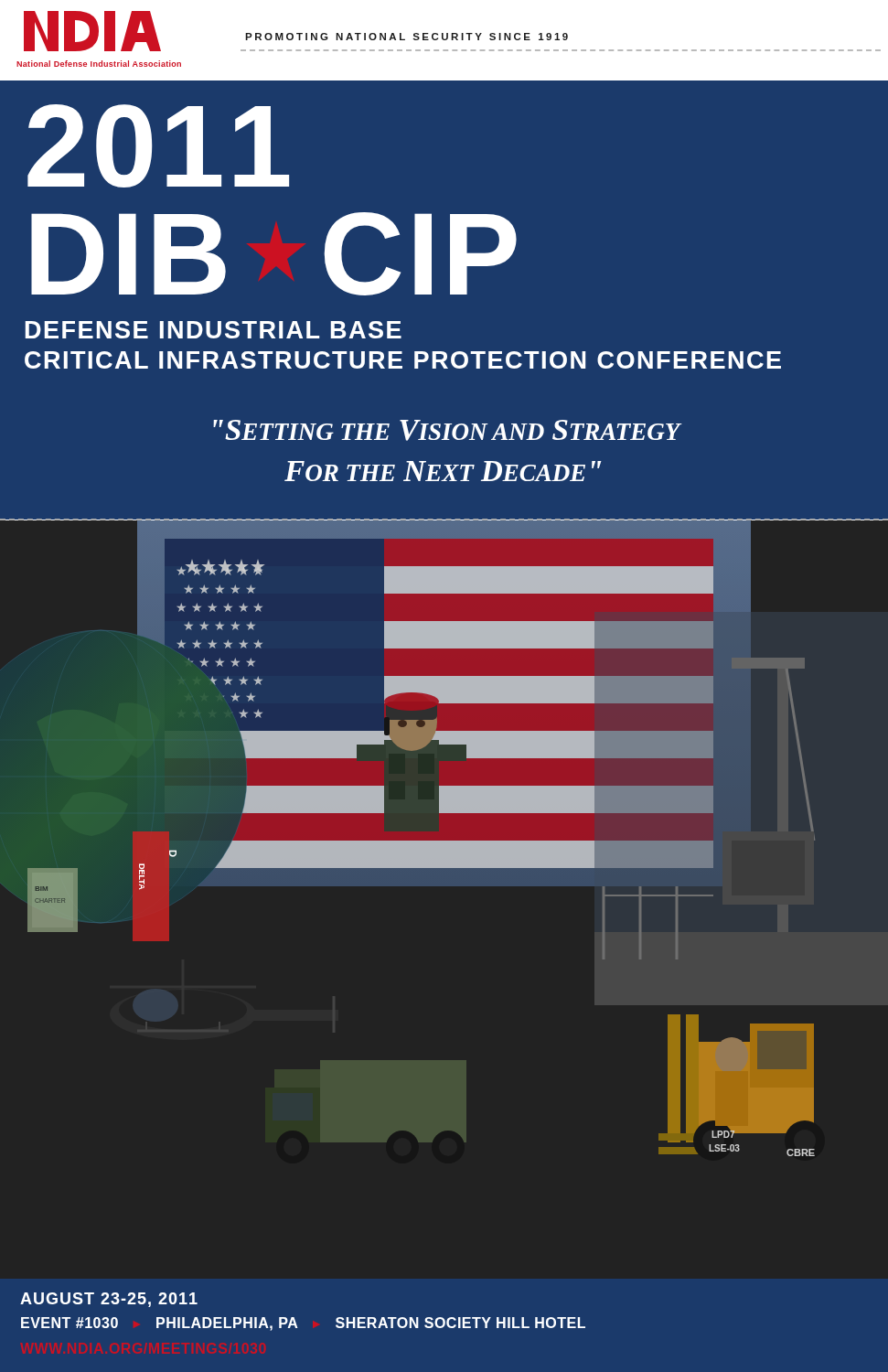Find the title containing "2011 DIB CIP DEFENSE INDUSTRIAL BASE CRITICAL"
Screen dimensions: 1372x888
point(449,231)
